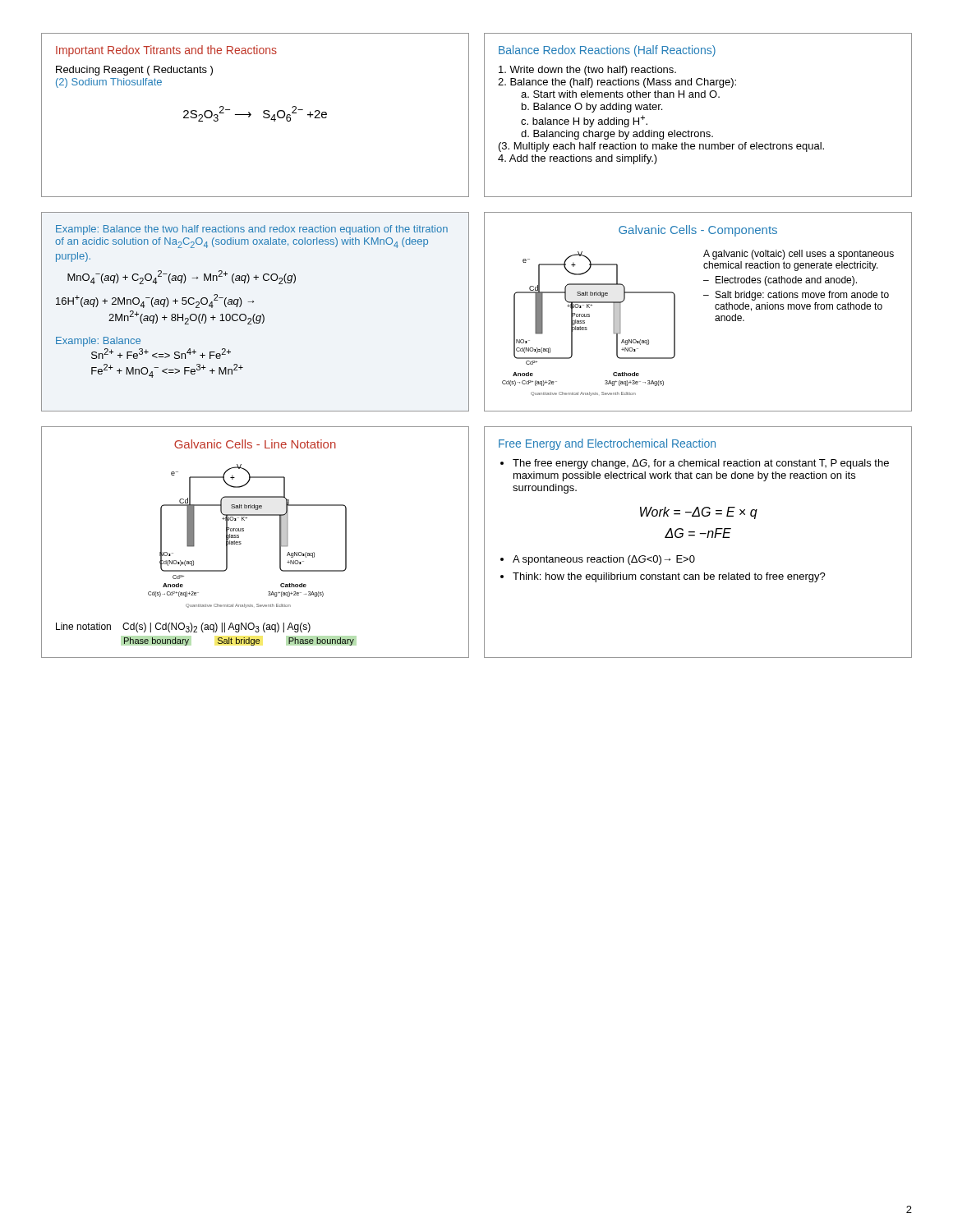
Task: Find "A spontaneous reaction (ΔG 0" on this page
Action: [x=604, y=559]
